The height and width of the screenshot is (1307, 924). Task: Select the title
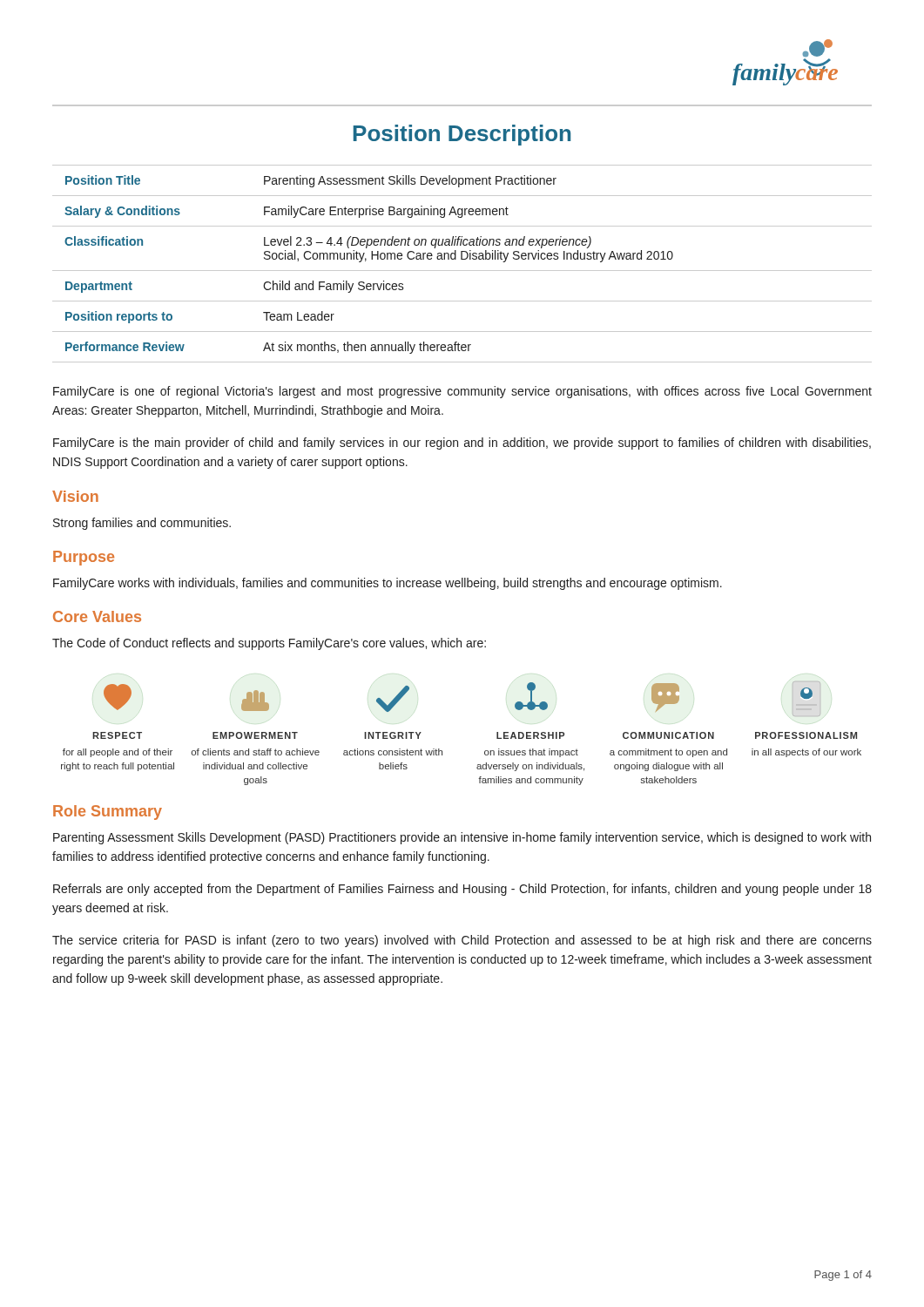462,133
